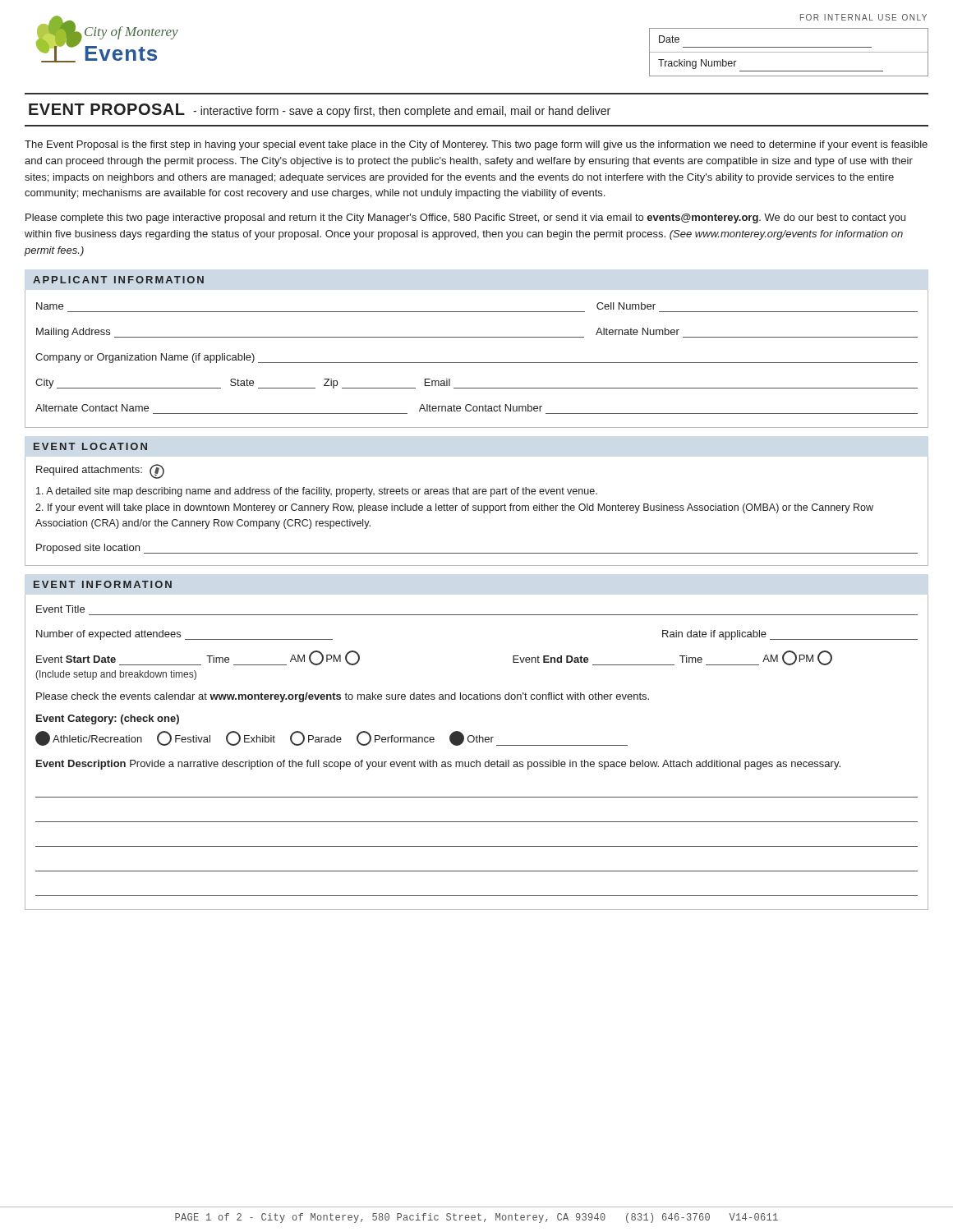
Task: Find the text block that reads "The Event Proposal"
Action: (x=476, y=168)
